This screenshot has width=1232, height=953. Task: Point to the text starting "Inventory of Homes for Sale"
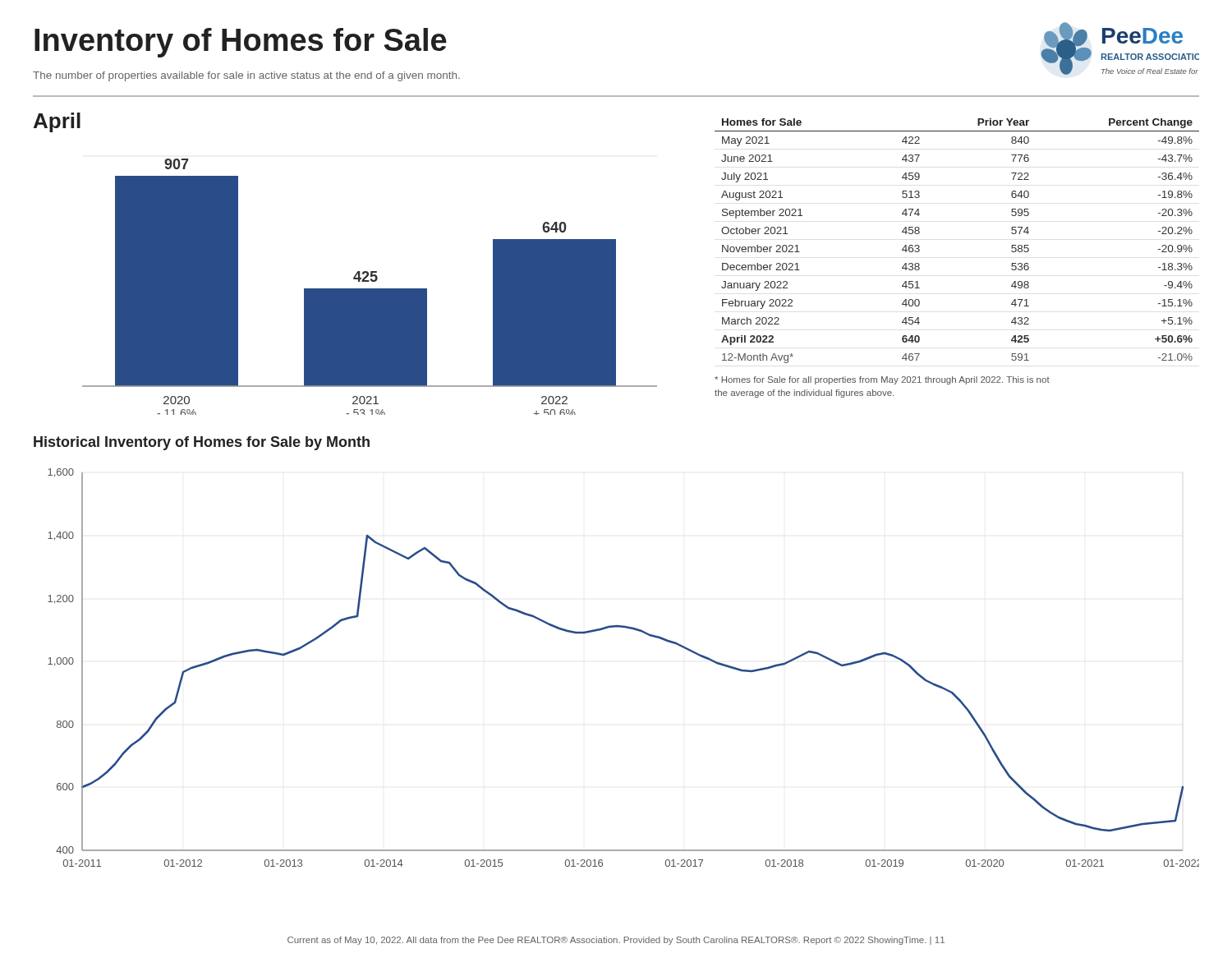coord(240,40)
